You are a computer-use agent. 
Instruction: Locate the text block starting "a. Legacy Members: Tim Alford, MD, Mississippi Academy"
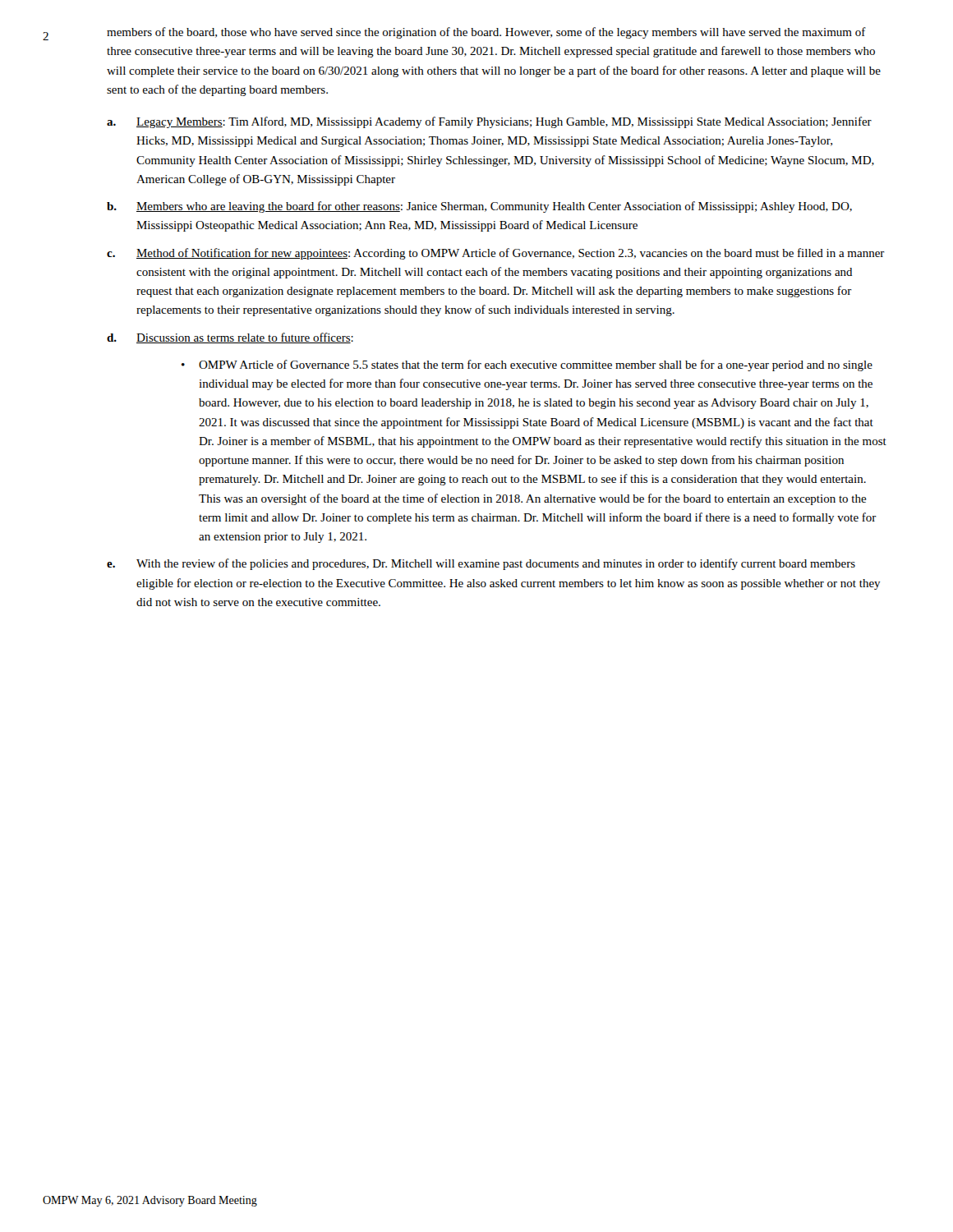pos(497,151)
